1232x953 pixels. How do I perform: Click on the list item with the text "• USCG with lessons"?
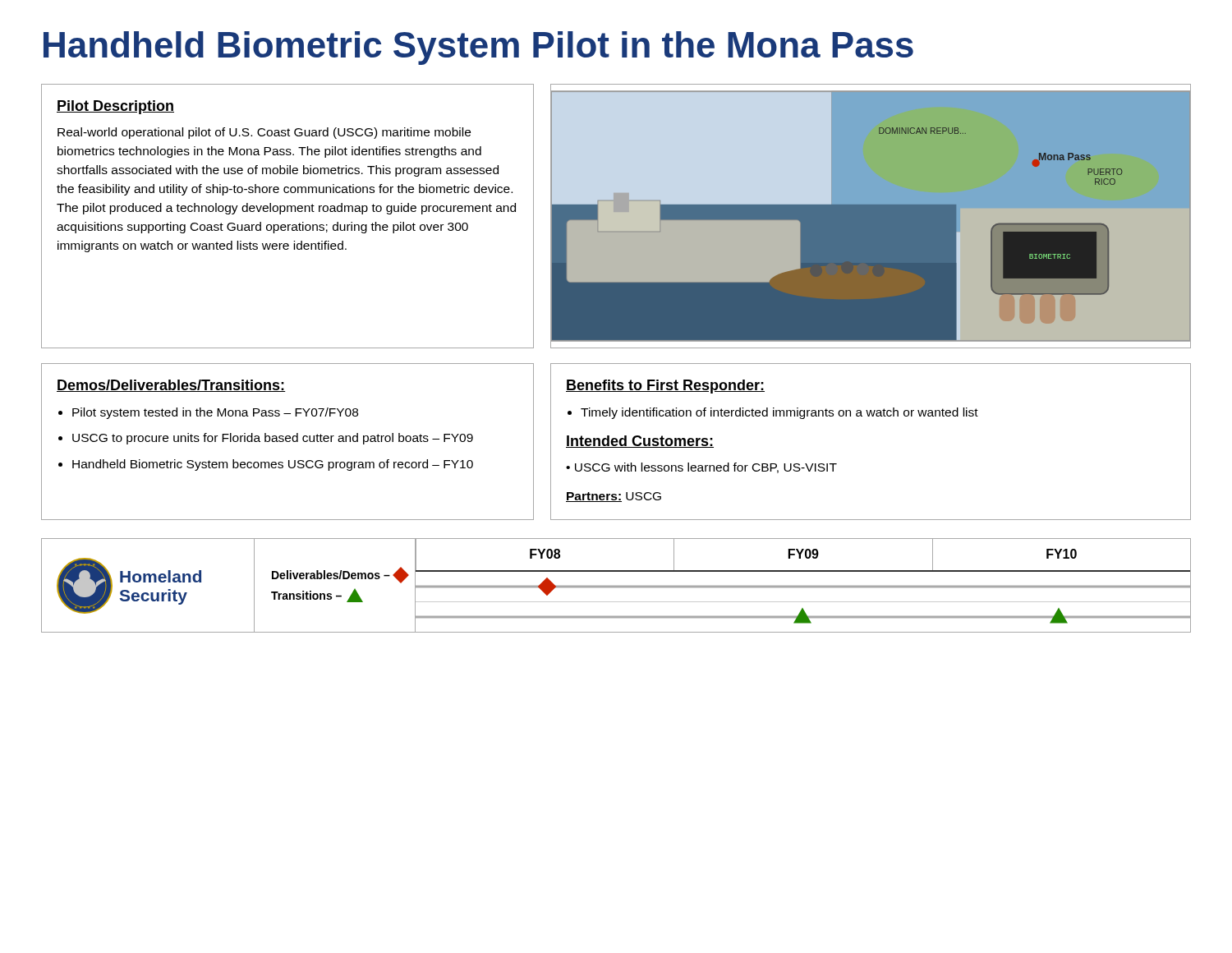(701, 468)
